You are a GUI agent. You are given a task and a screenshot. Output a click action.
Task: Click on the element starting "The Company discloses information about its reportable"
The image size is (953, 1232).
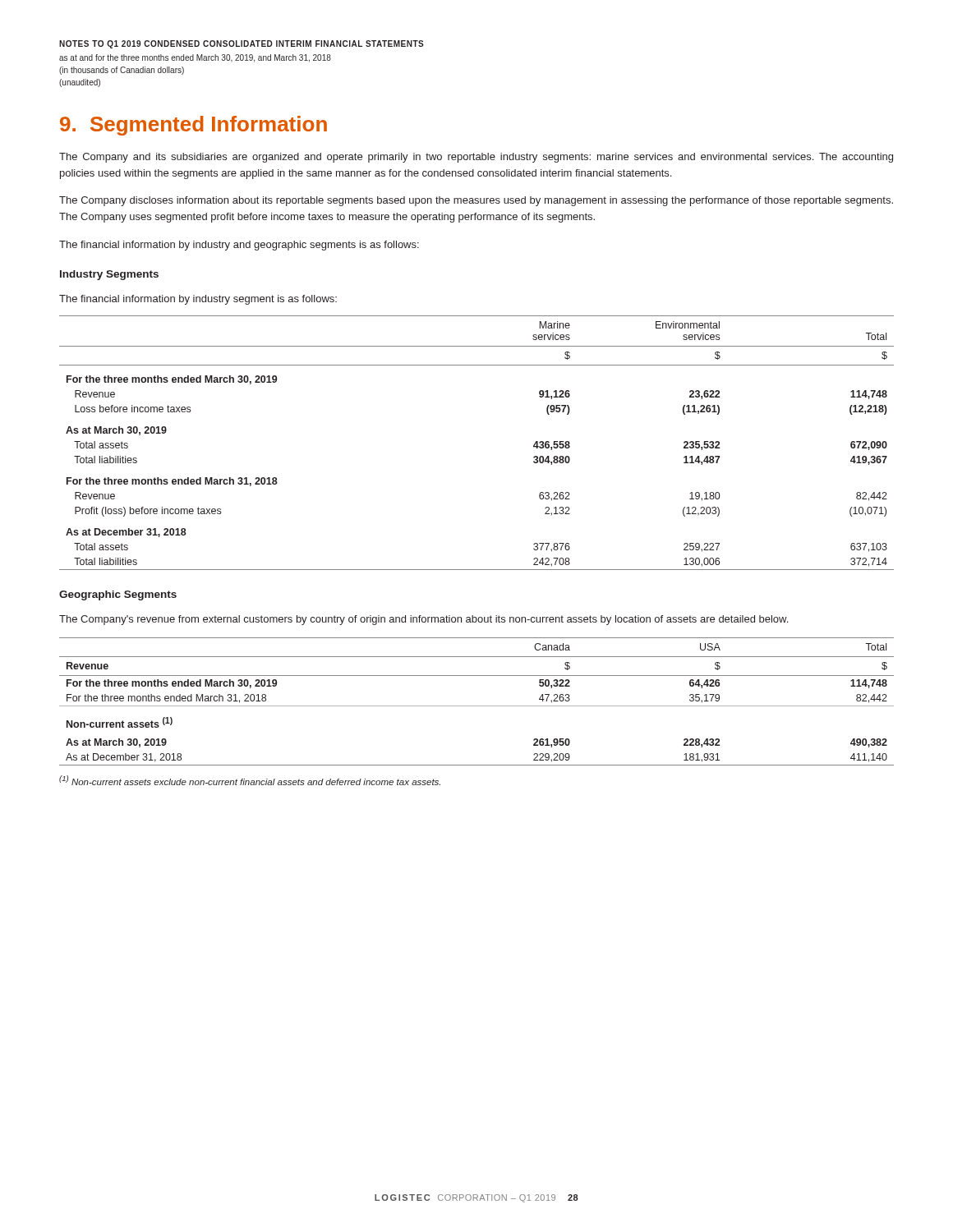pos(476,209)
